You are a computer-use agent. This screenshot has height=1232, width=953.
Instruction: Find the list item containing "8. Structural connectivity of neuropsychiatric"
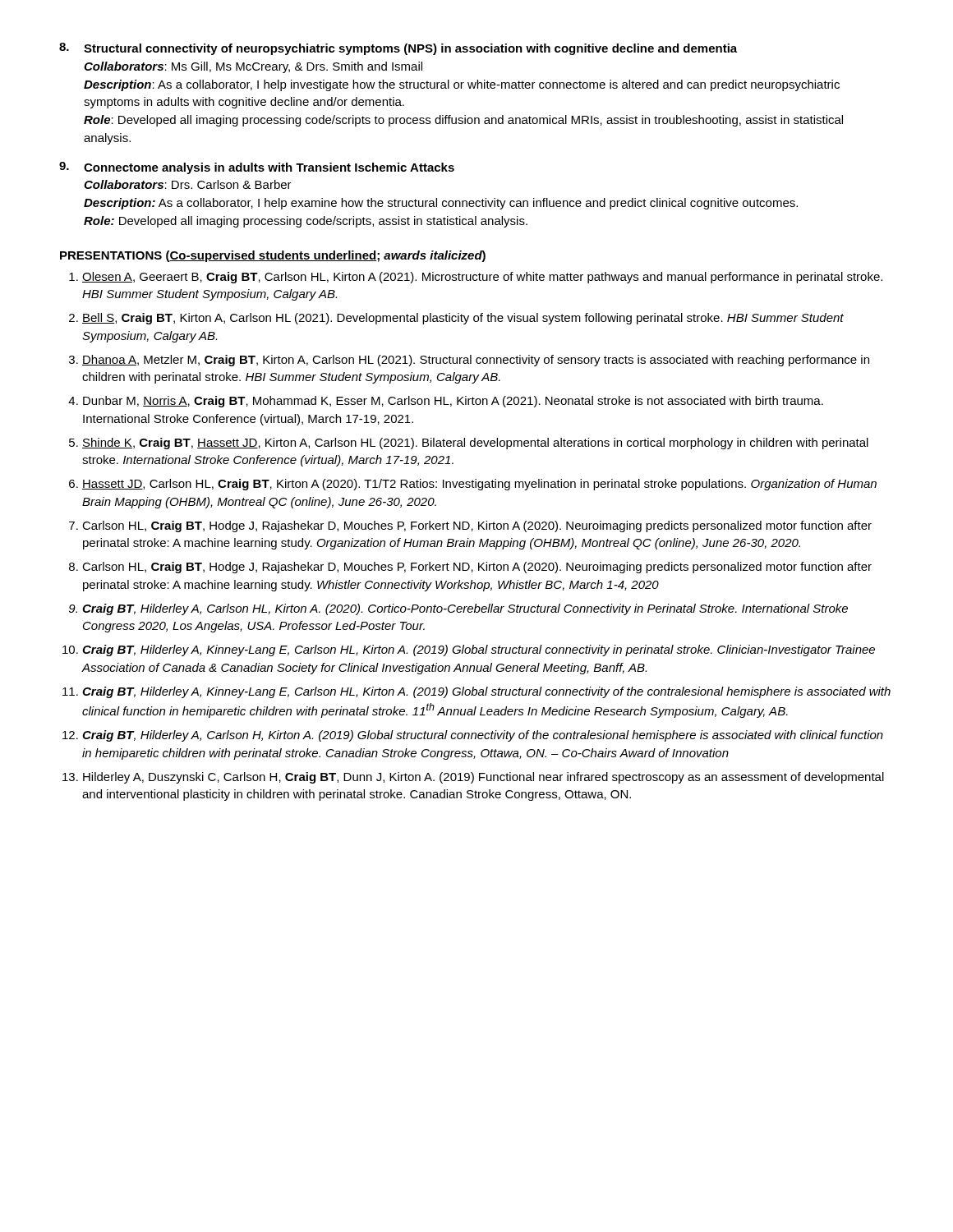click(x=476, y=93)
